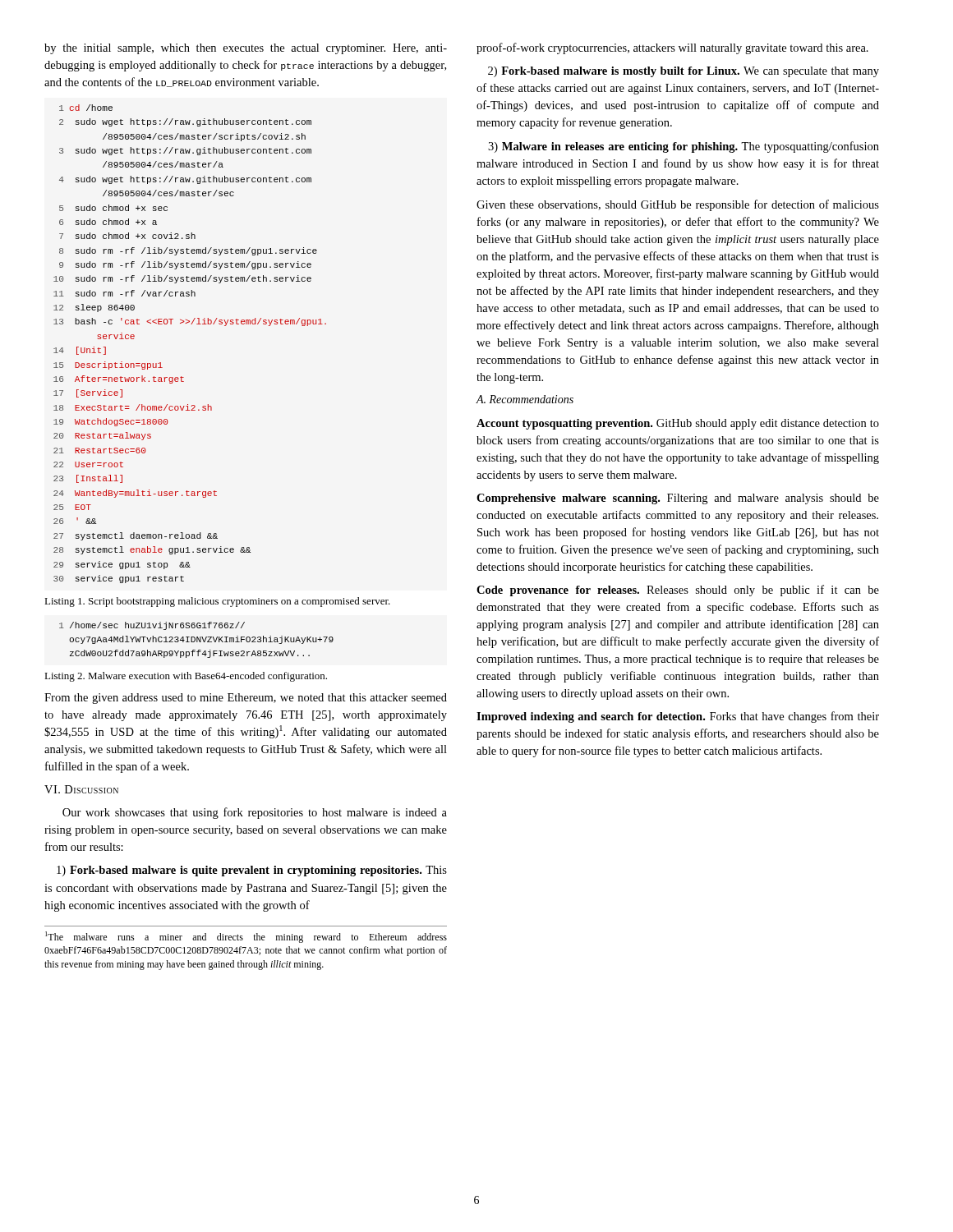Image resolution: width=953 pixels, height=1232 pixels.
Task: Point to the block beginning "by the initial"
Action: click(x=246, y=65)
